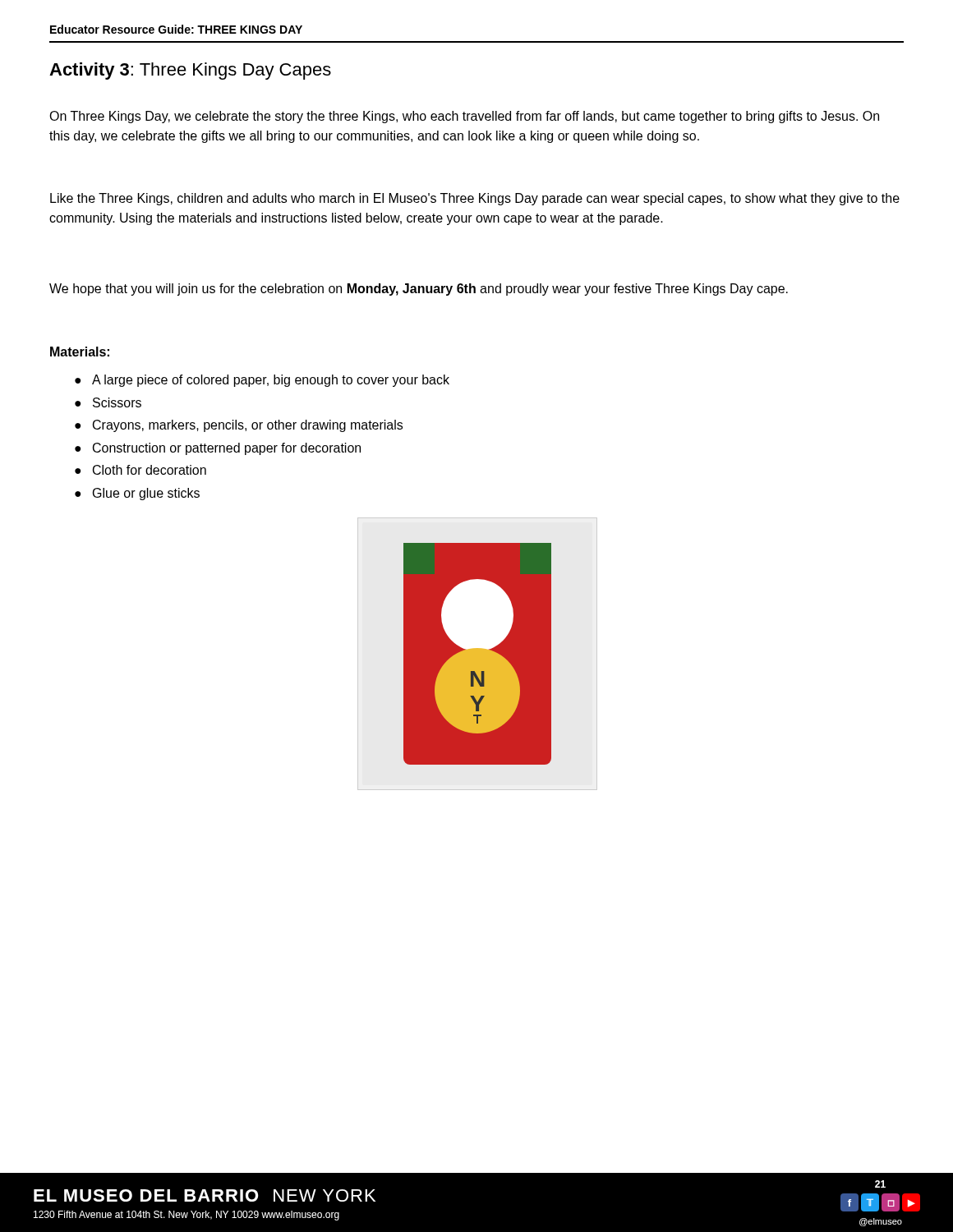Image resolution: width=953 pixels, height=1232 pixels.
Task: Click on the list item with the text "● A large piece of colored"
Action: click(x=262, y=380)
